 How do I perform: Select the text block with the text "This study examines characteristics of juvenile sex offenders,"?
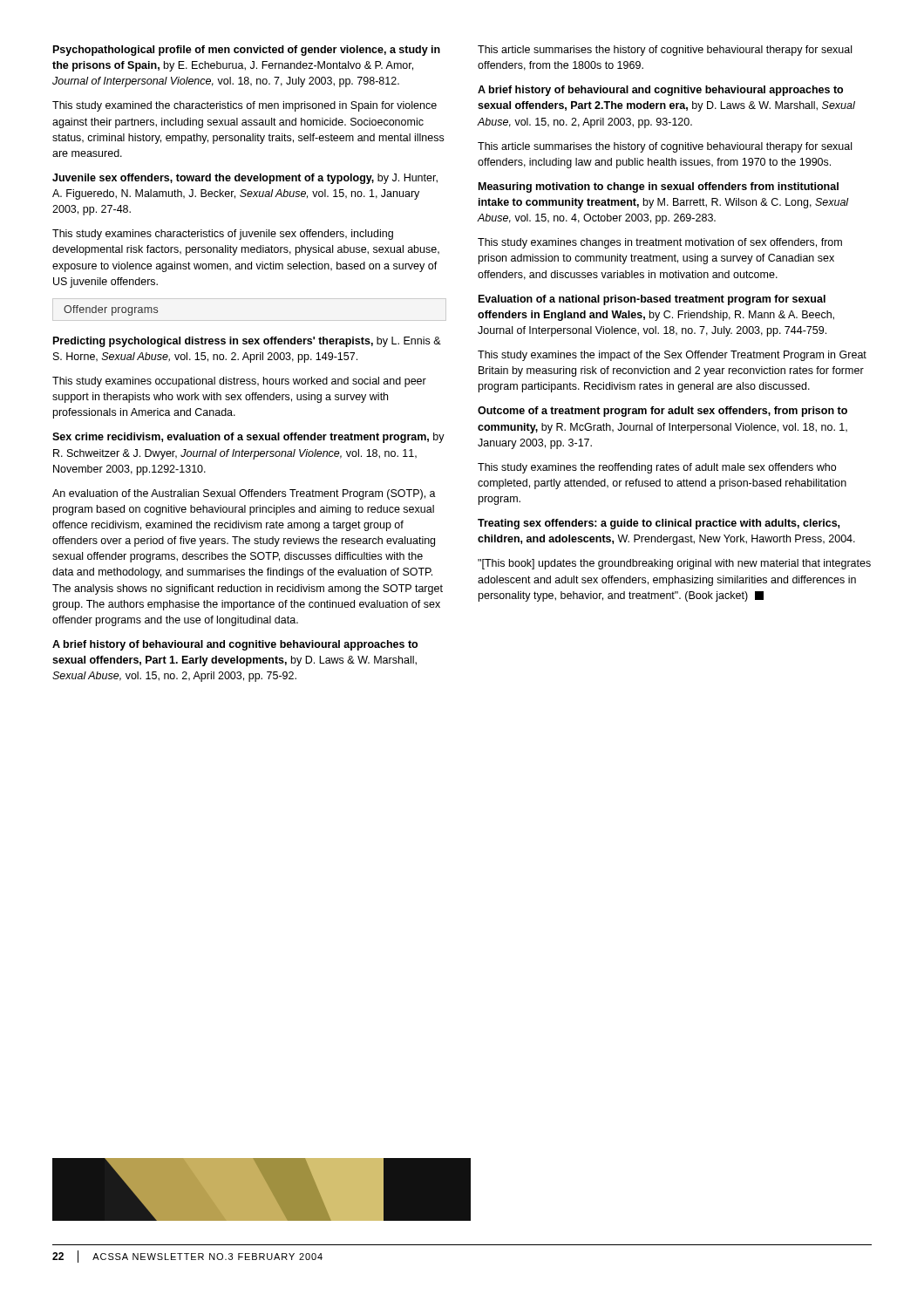249,258
